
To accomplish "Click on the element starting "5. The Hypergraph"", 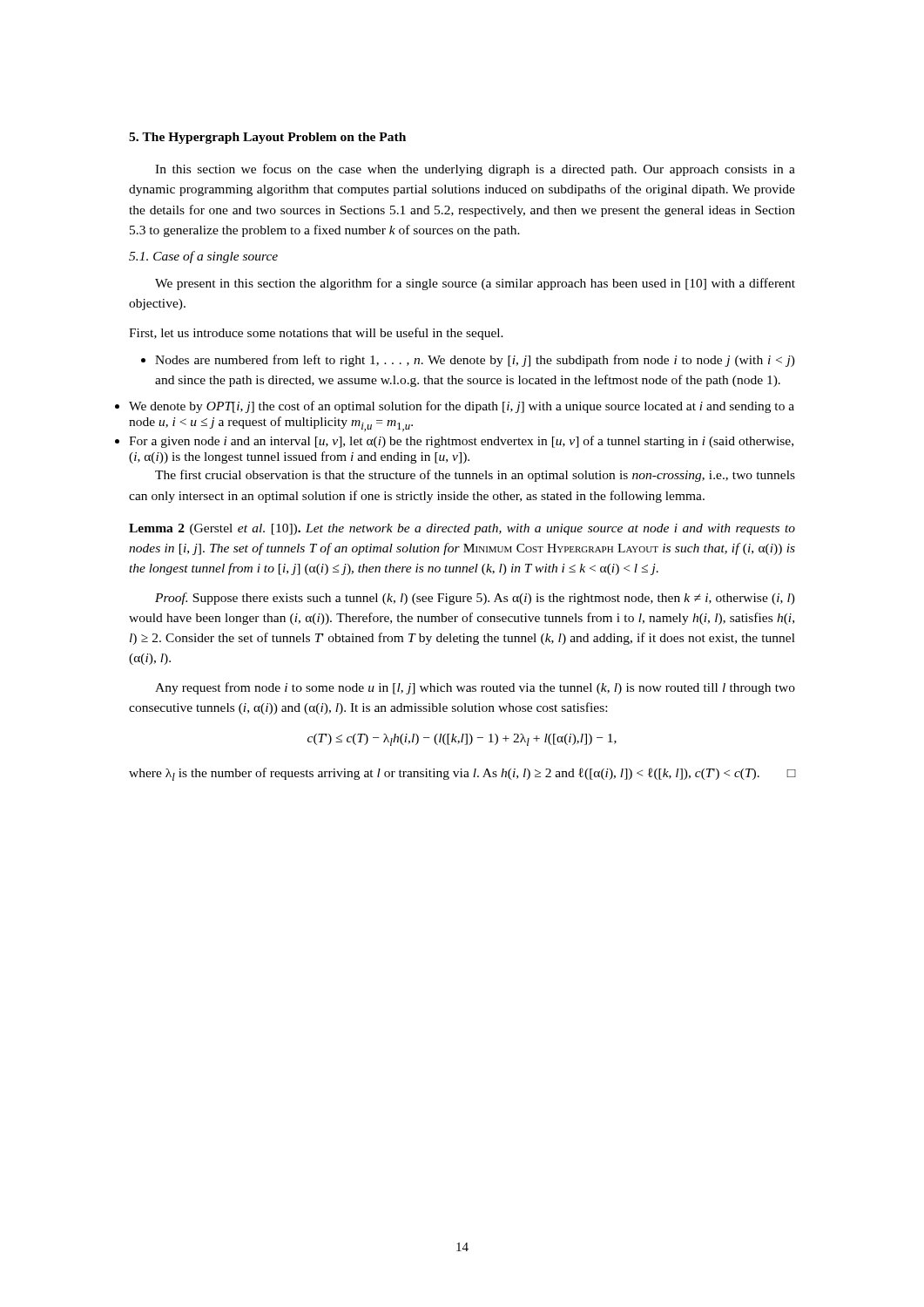I will (267, 136).
